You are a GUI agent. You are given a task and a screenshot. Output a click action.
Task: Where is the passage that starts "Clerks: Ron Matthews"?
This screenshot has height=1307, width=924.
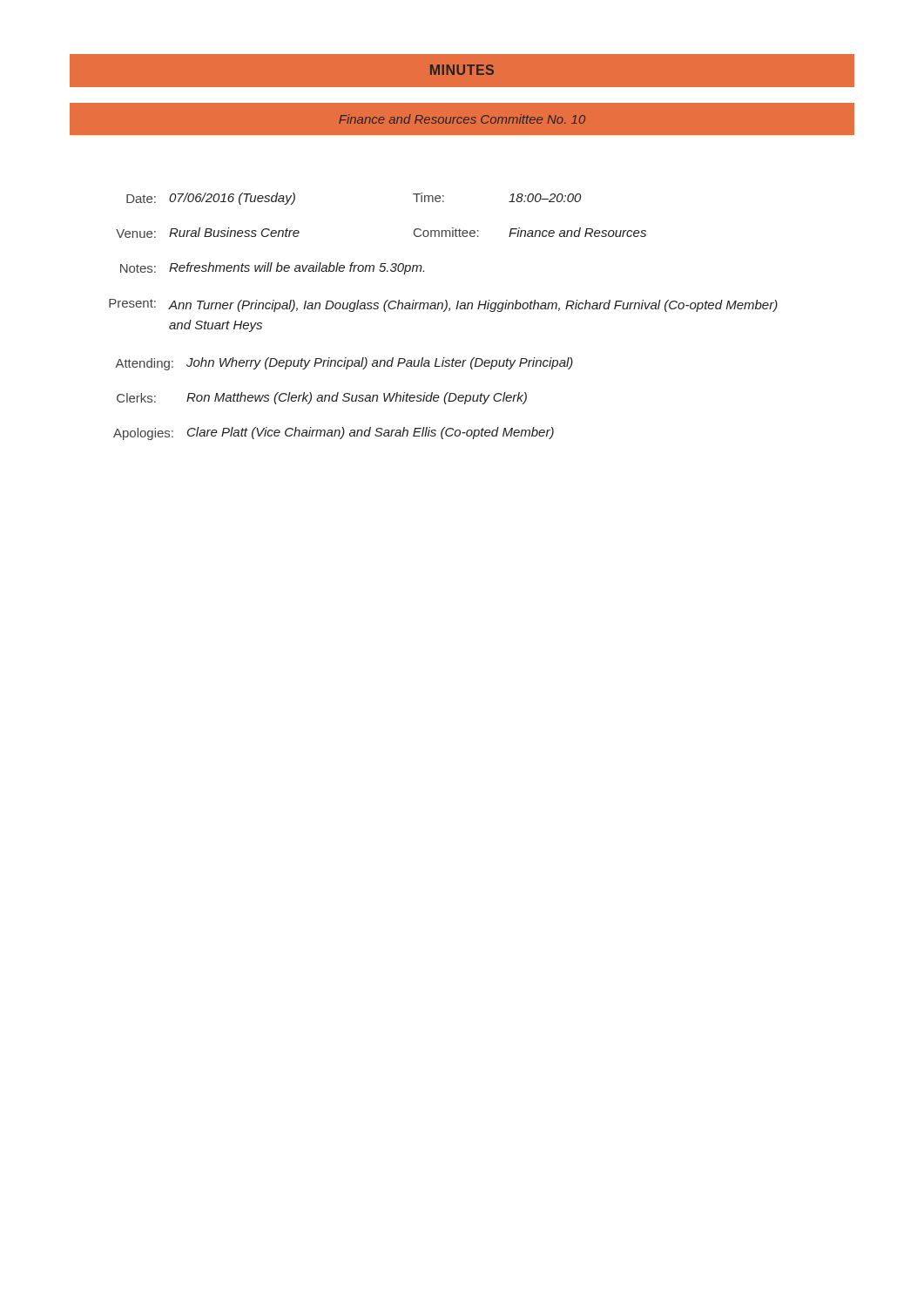coord(303,397)
